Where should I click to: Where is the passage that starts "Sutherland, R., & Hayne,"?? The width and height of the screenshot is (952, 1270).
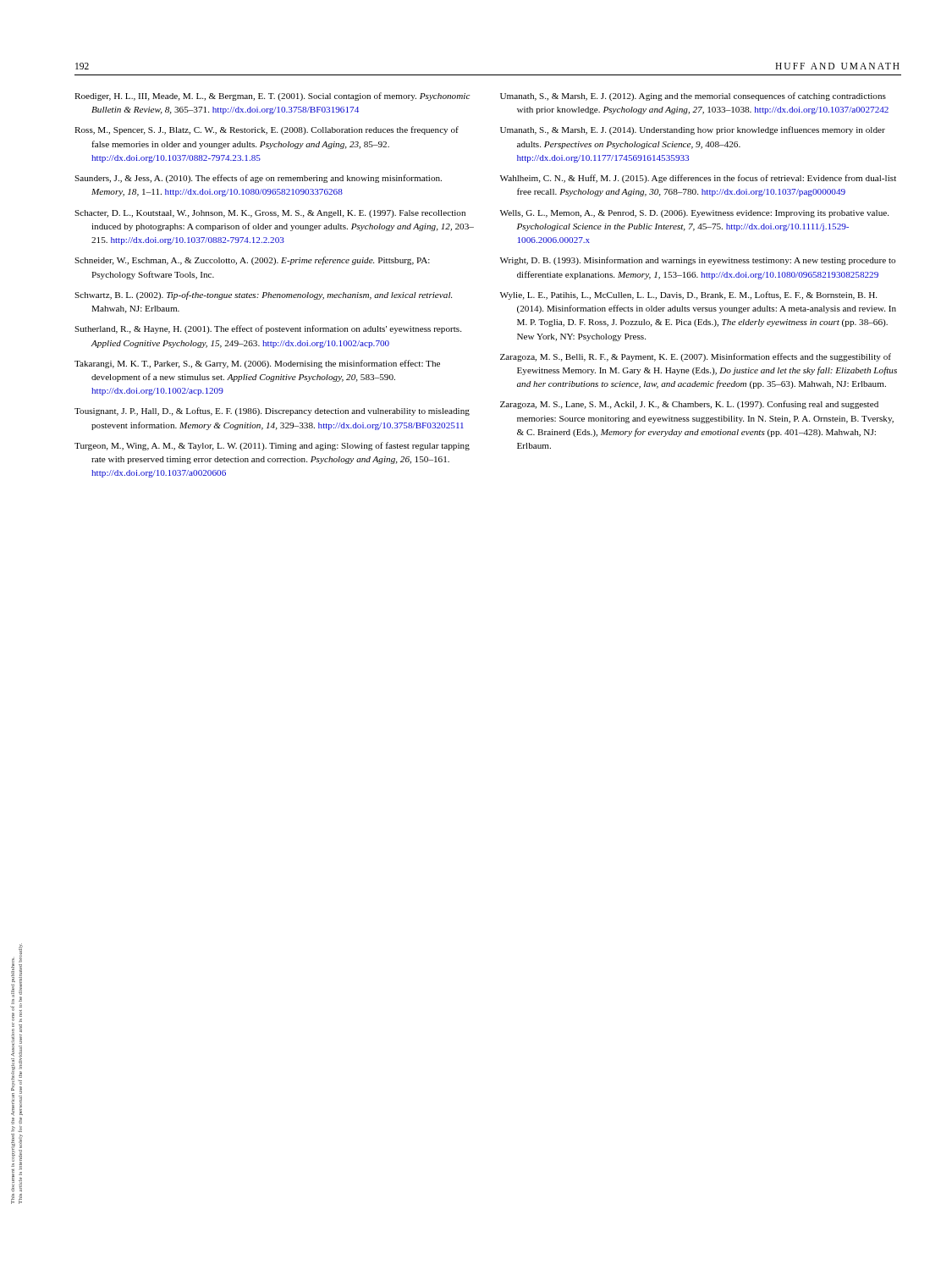(x=268, y=336)
